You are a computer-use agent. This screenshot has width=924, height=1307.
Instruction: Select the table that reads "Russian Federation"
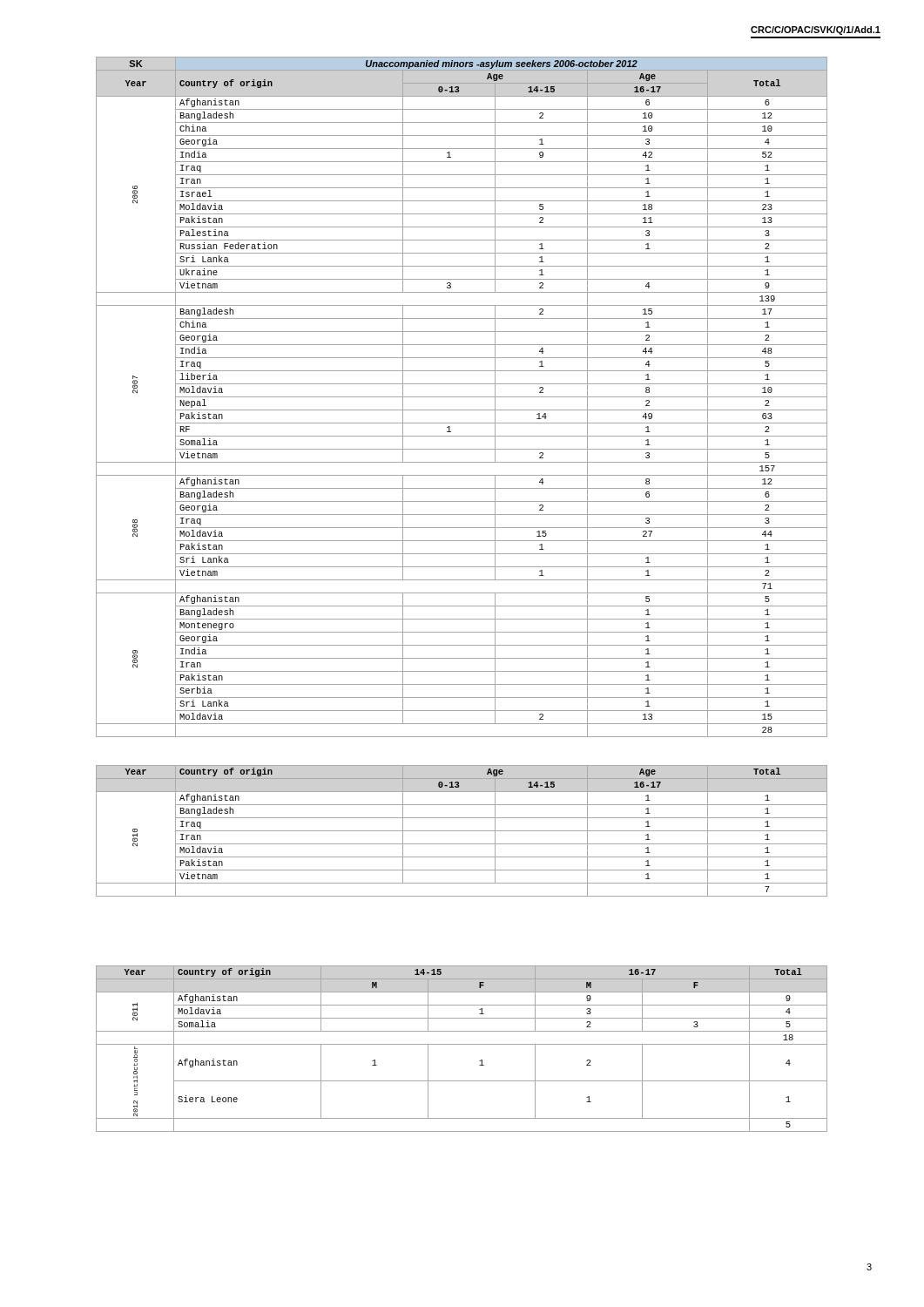pyautogui.click(x=462, y=397)
